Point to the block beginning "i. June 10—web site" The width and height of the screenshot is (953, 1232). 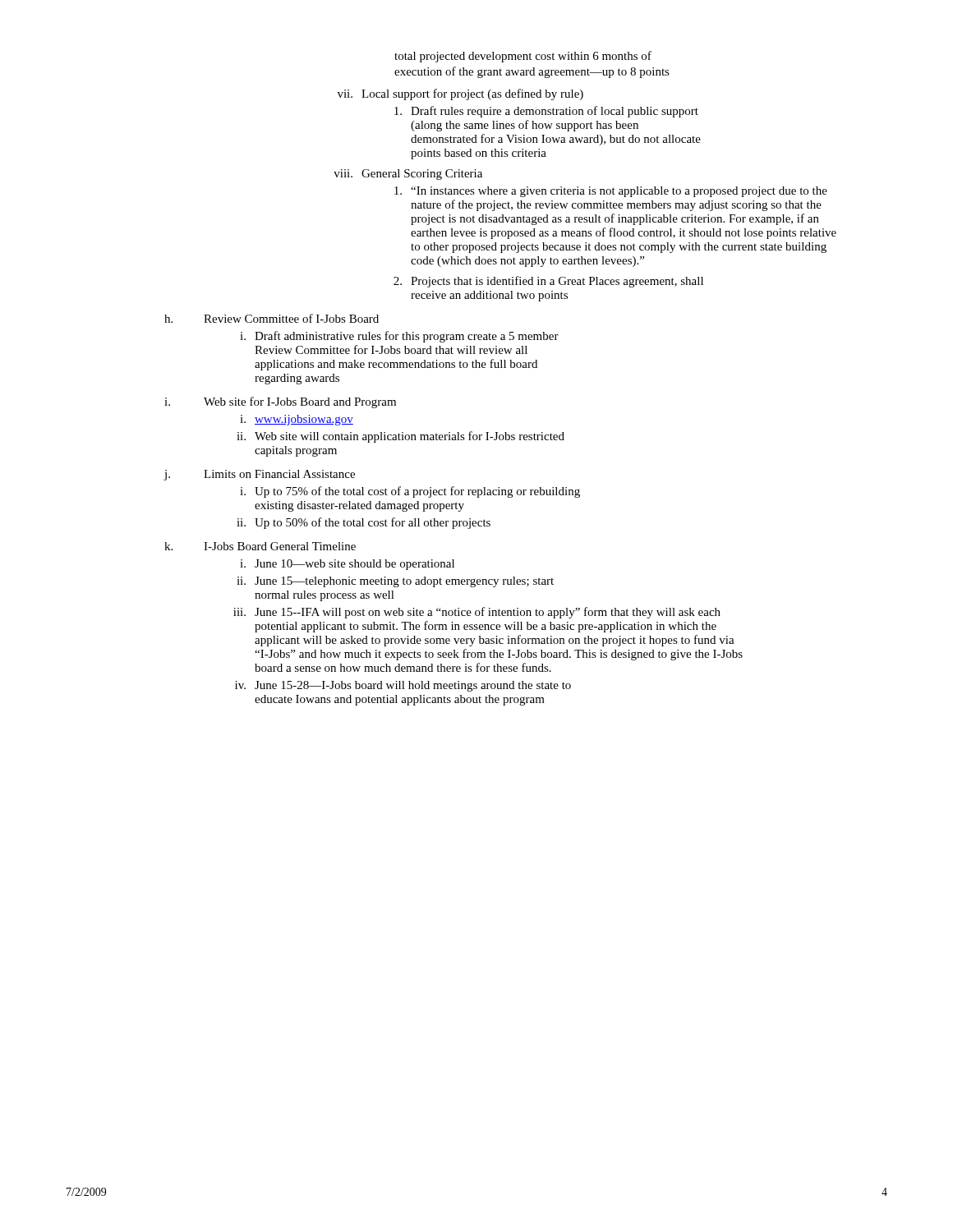[x=310, y=564]
